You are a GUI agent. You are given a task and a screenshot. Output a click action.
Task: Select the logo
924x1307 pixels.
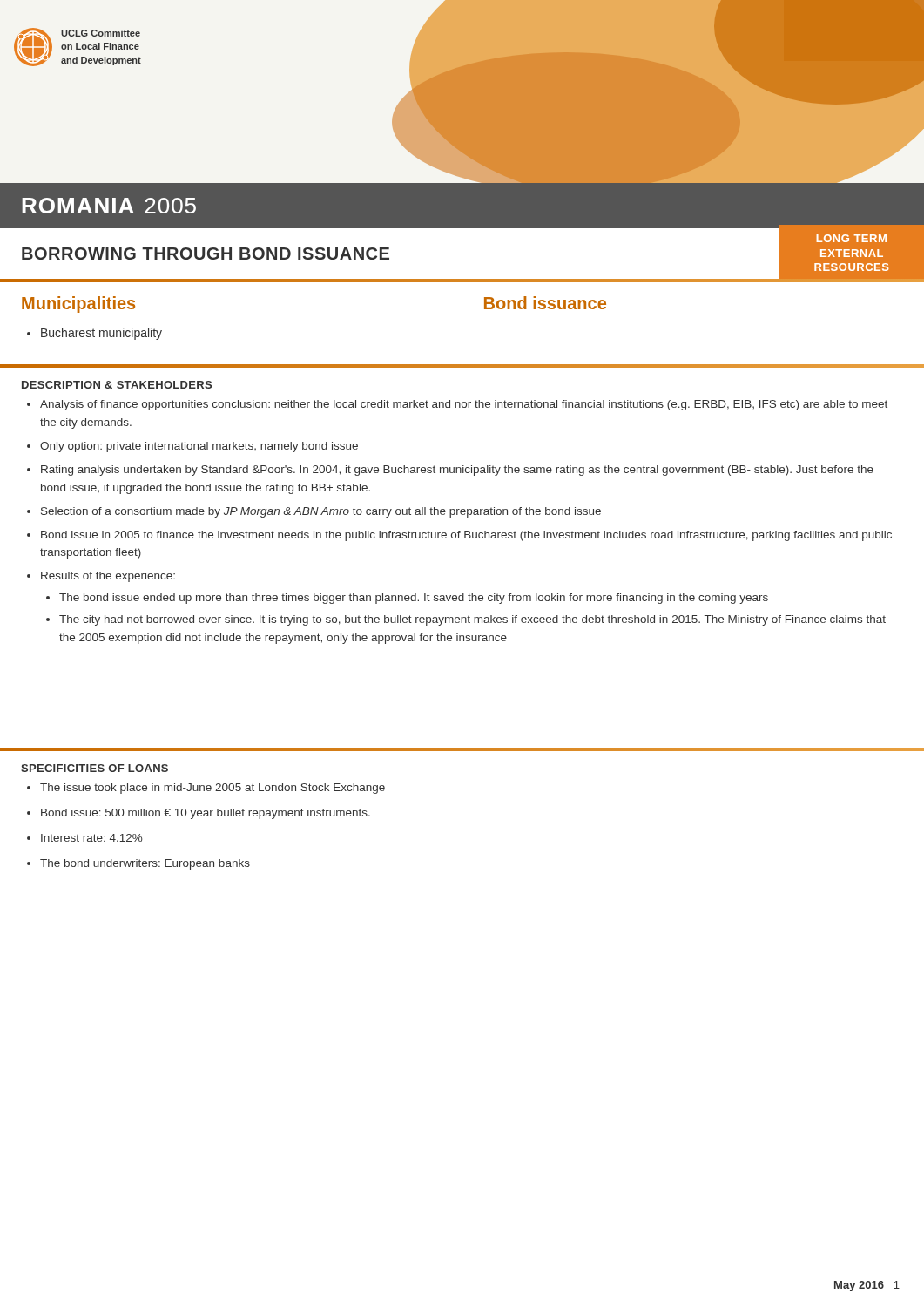click(99, 47)
